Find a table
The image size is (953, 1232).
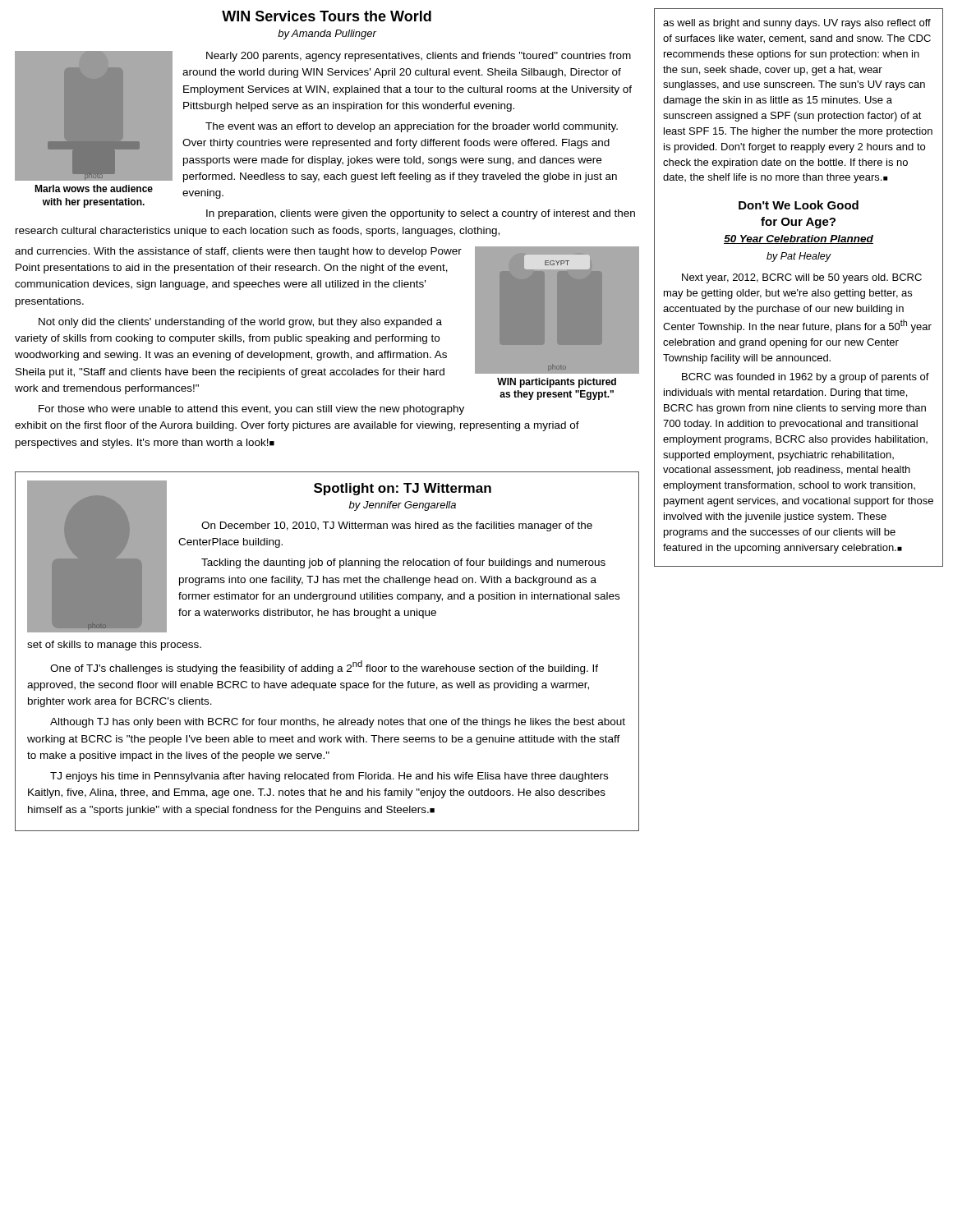click(x=327, y=651)
